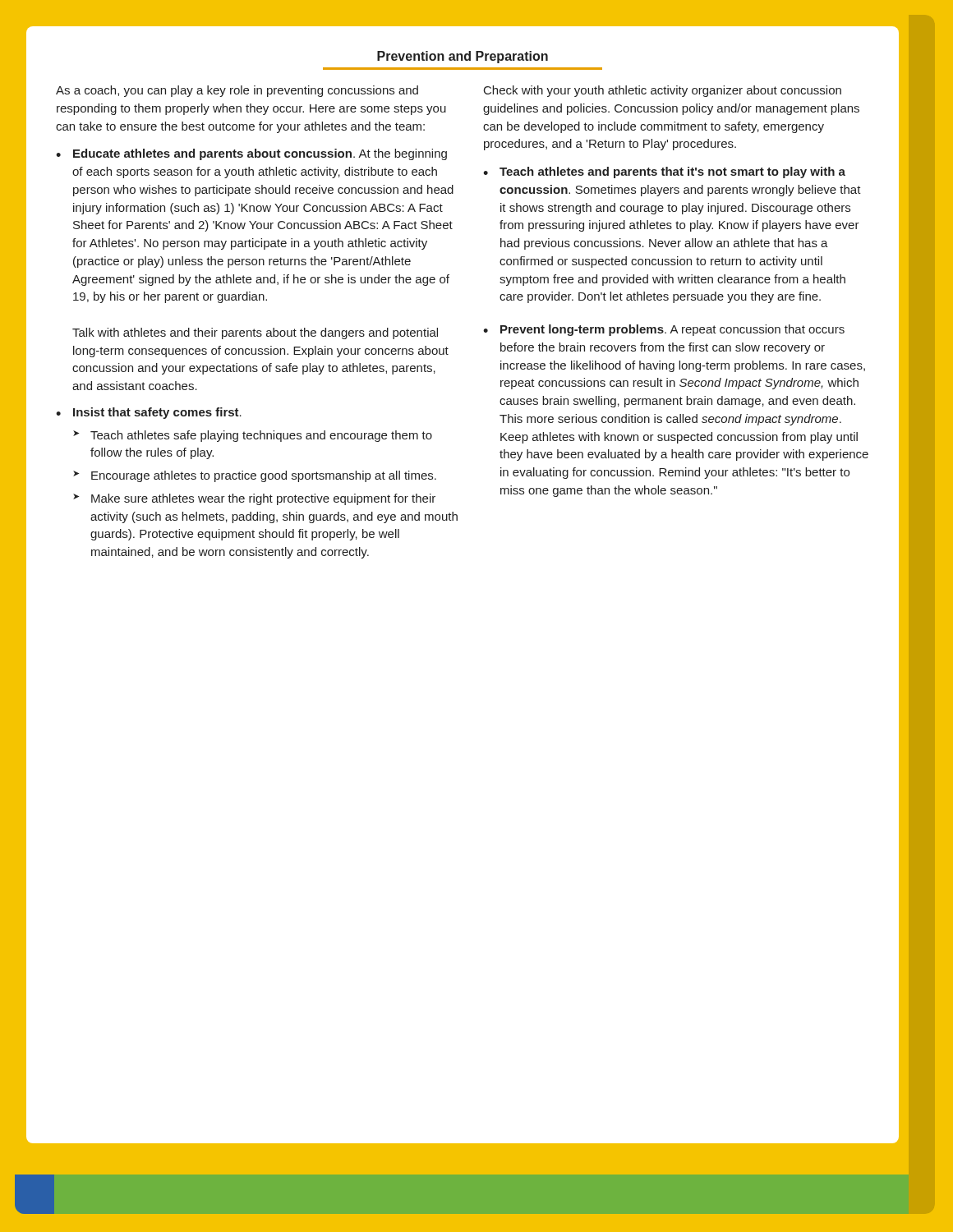Find the element starting "Educate athletes and parents about concussion."
953x1232 pixels.
(x=263, y=270)
